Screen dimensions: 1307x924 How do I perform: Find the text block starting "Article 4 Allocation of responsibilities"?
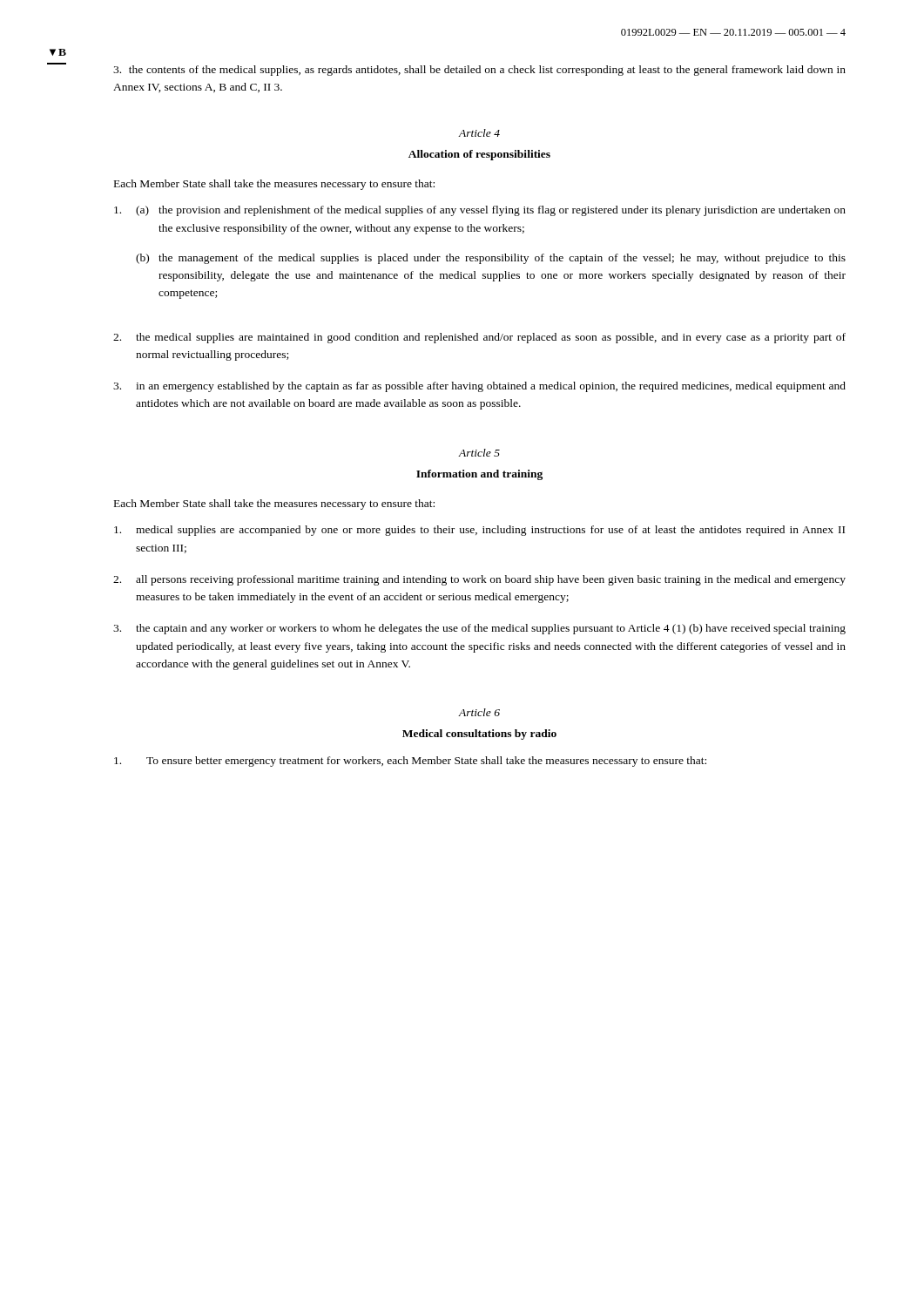[479, 144]
